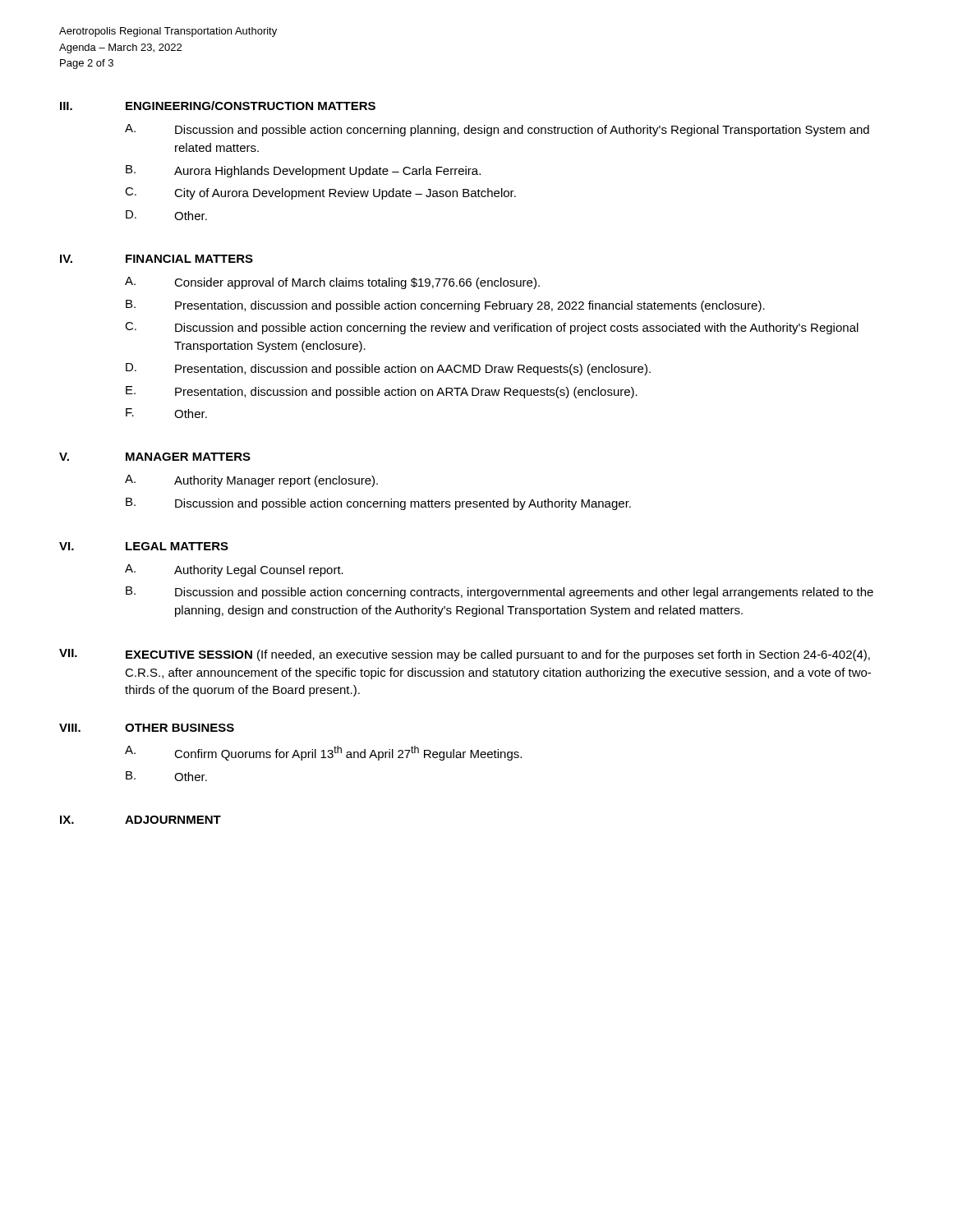Point to "A. Authority Legal Counsel report."
The height and width of the screenshot is (1232, 953).
click(234, 570)
